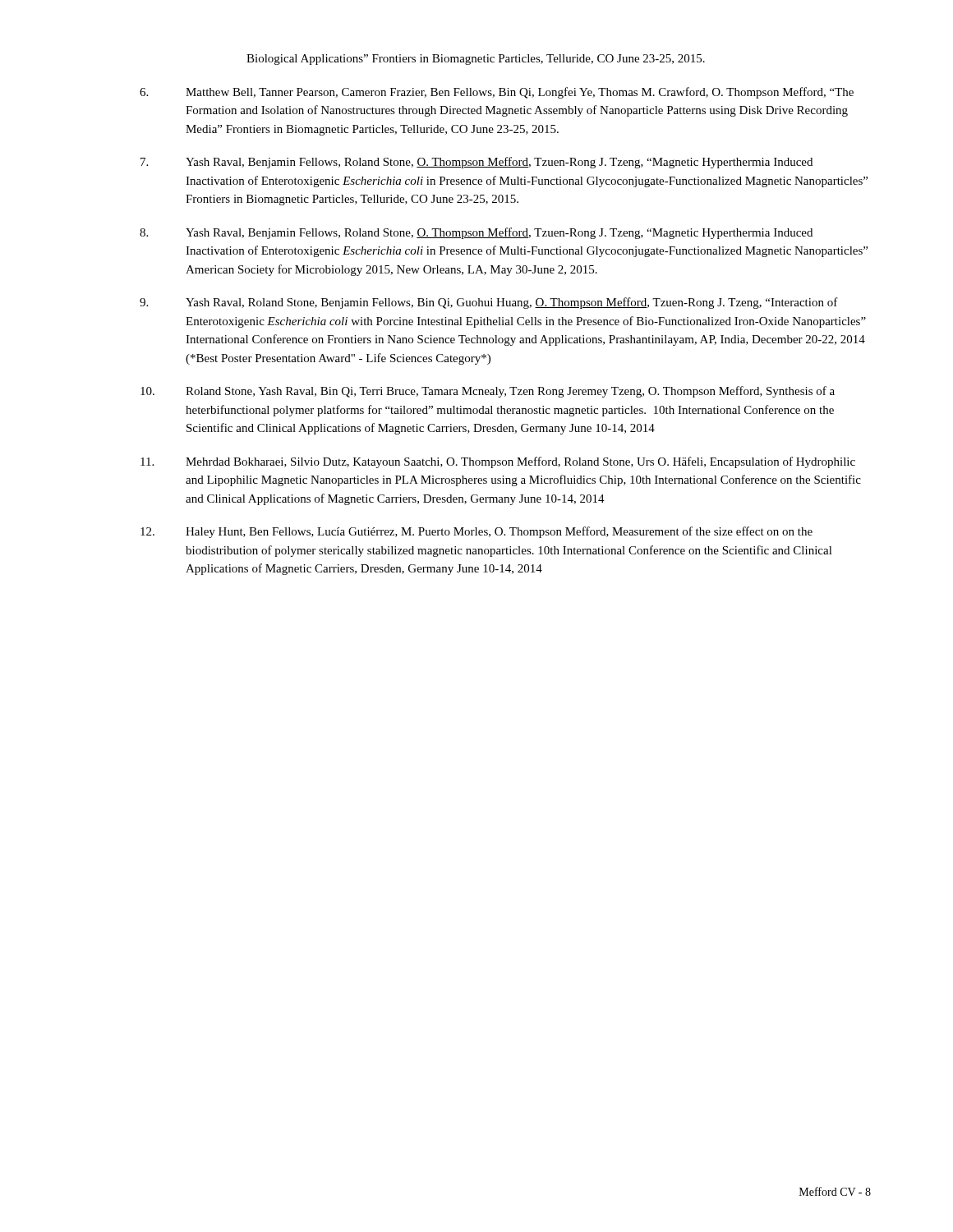The height and width of the screenshot is (1232, 953).
Task: Find the block on this page that starts "12. Haley Hunt, Ben Fellows,"
Action: pos(505,550)
